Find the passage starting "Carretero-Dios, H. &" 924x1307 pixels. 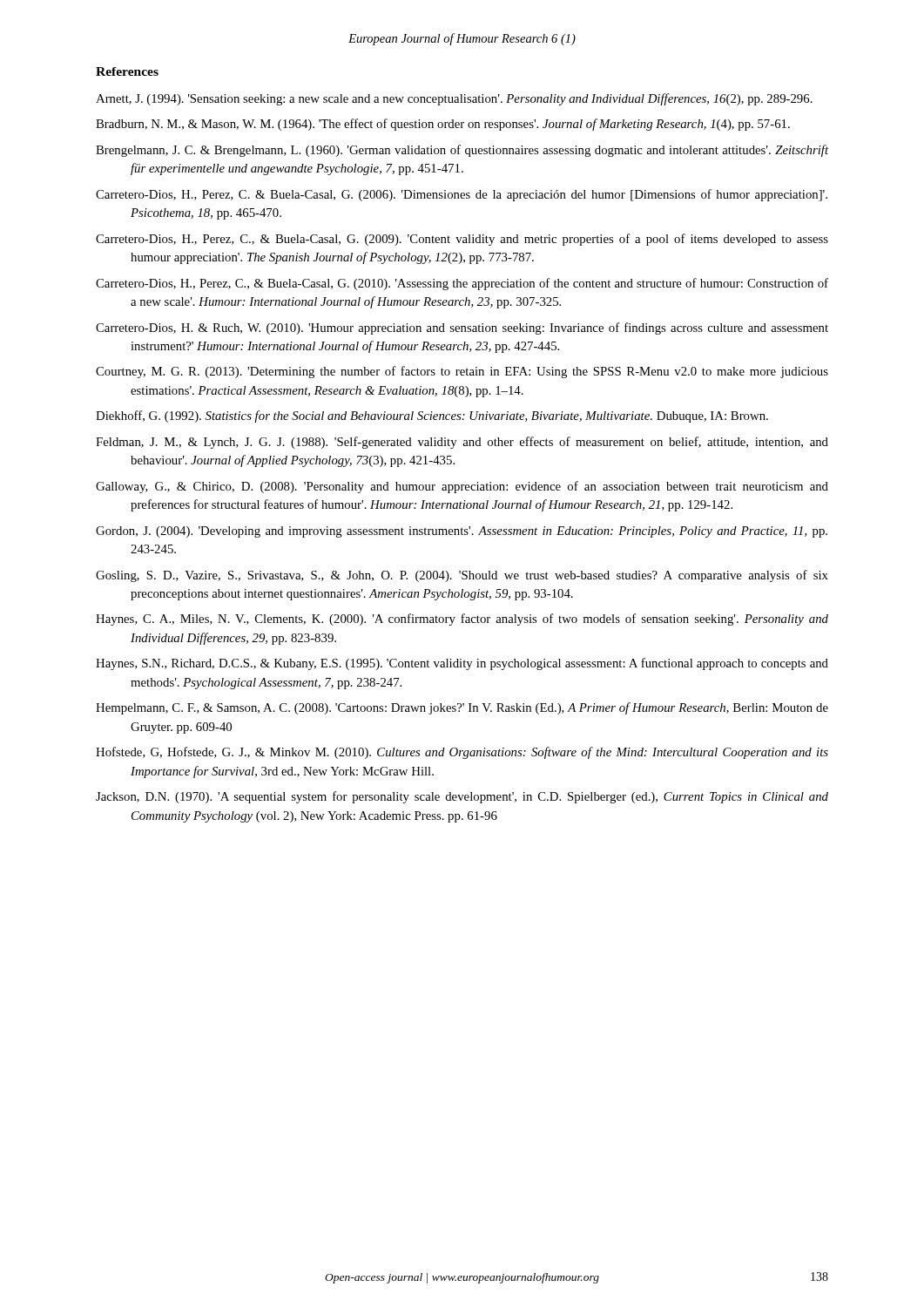[x=462, y=337]
